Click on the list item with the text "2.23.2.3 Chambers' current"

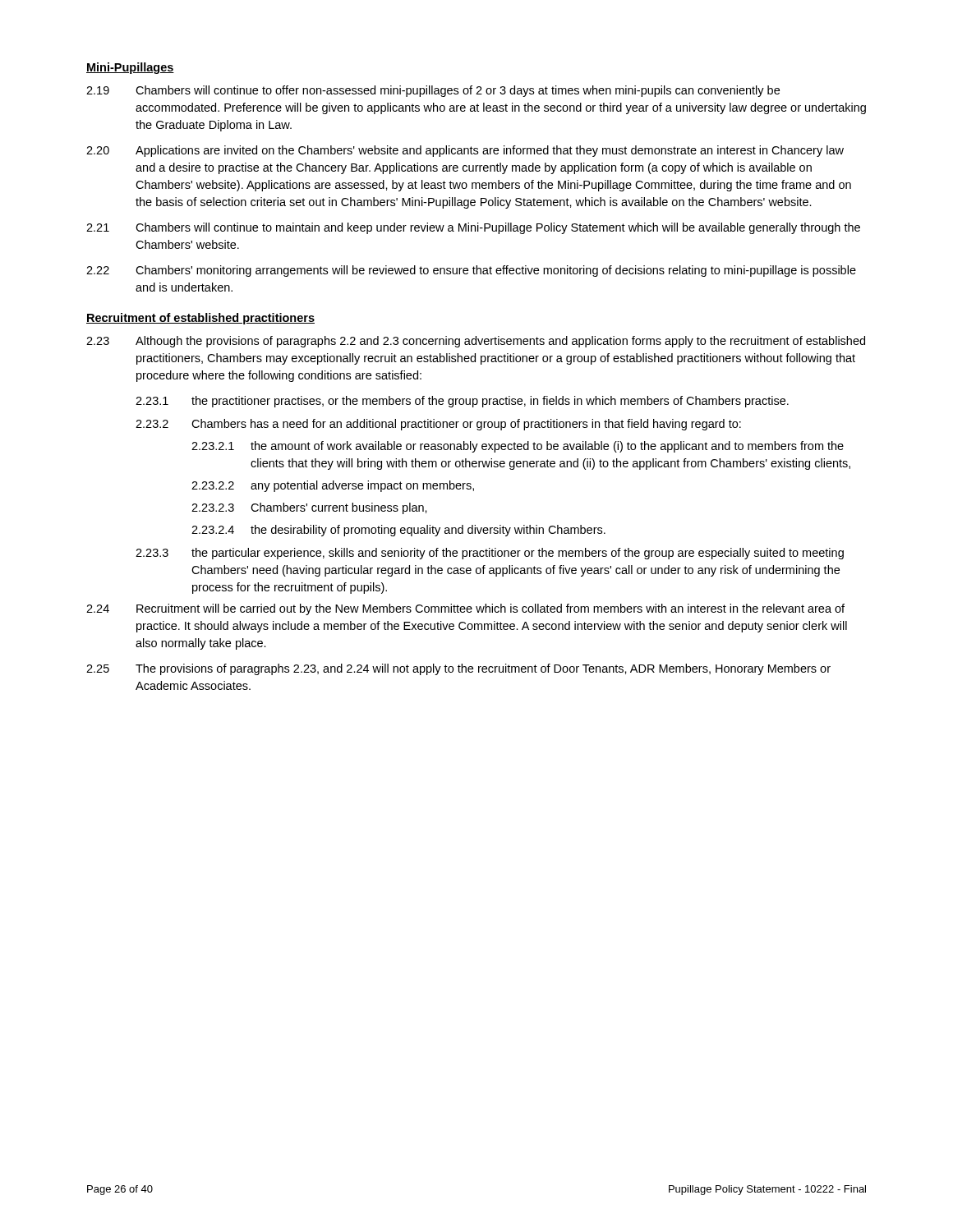click(x=309, y=508)
